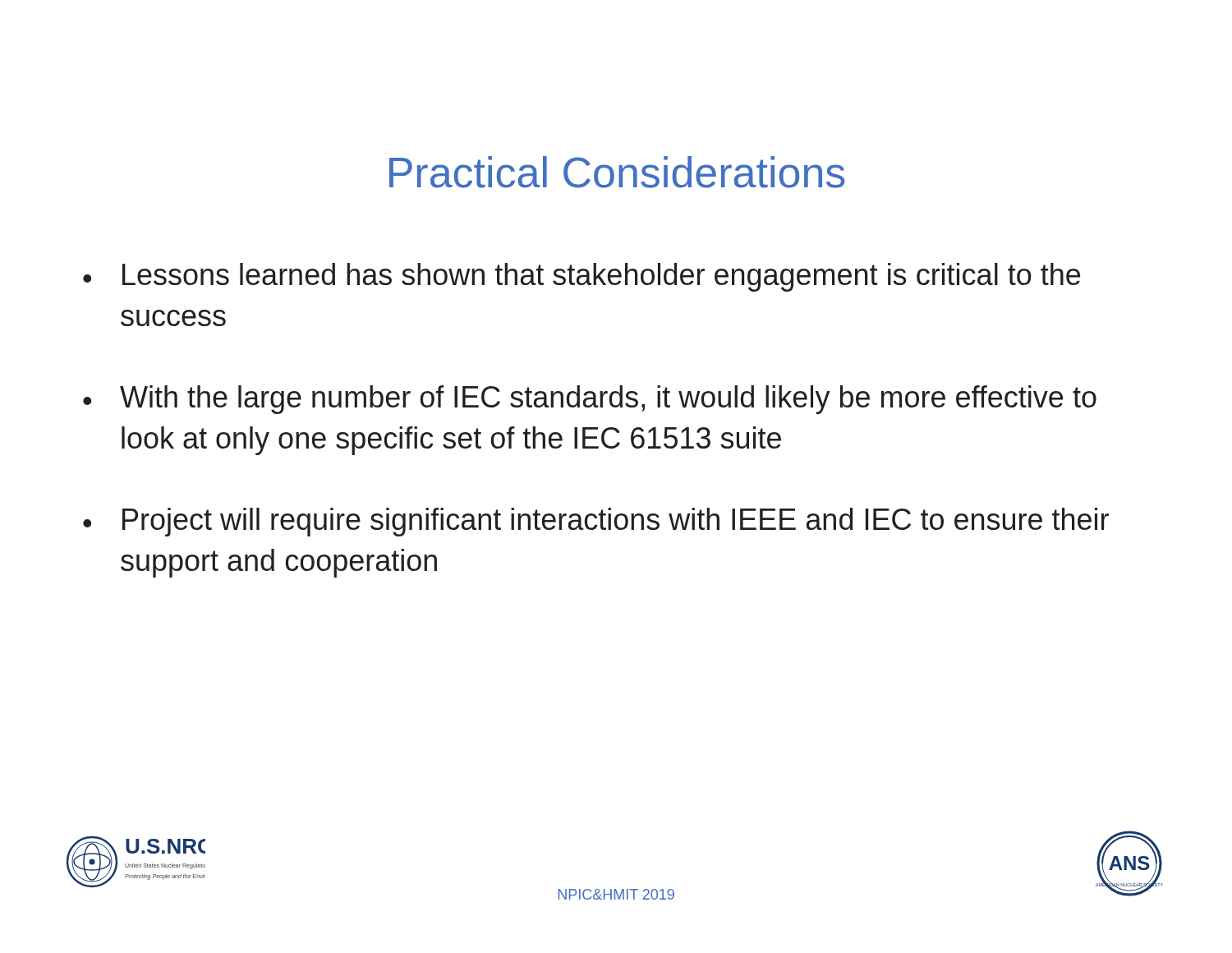Find "Practical Considerations" on this page

(x=616, y=173)
